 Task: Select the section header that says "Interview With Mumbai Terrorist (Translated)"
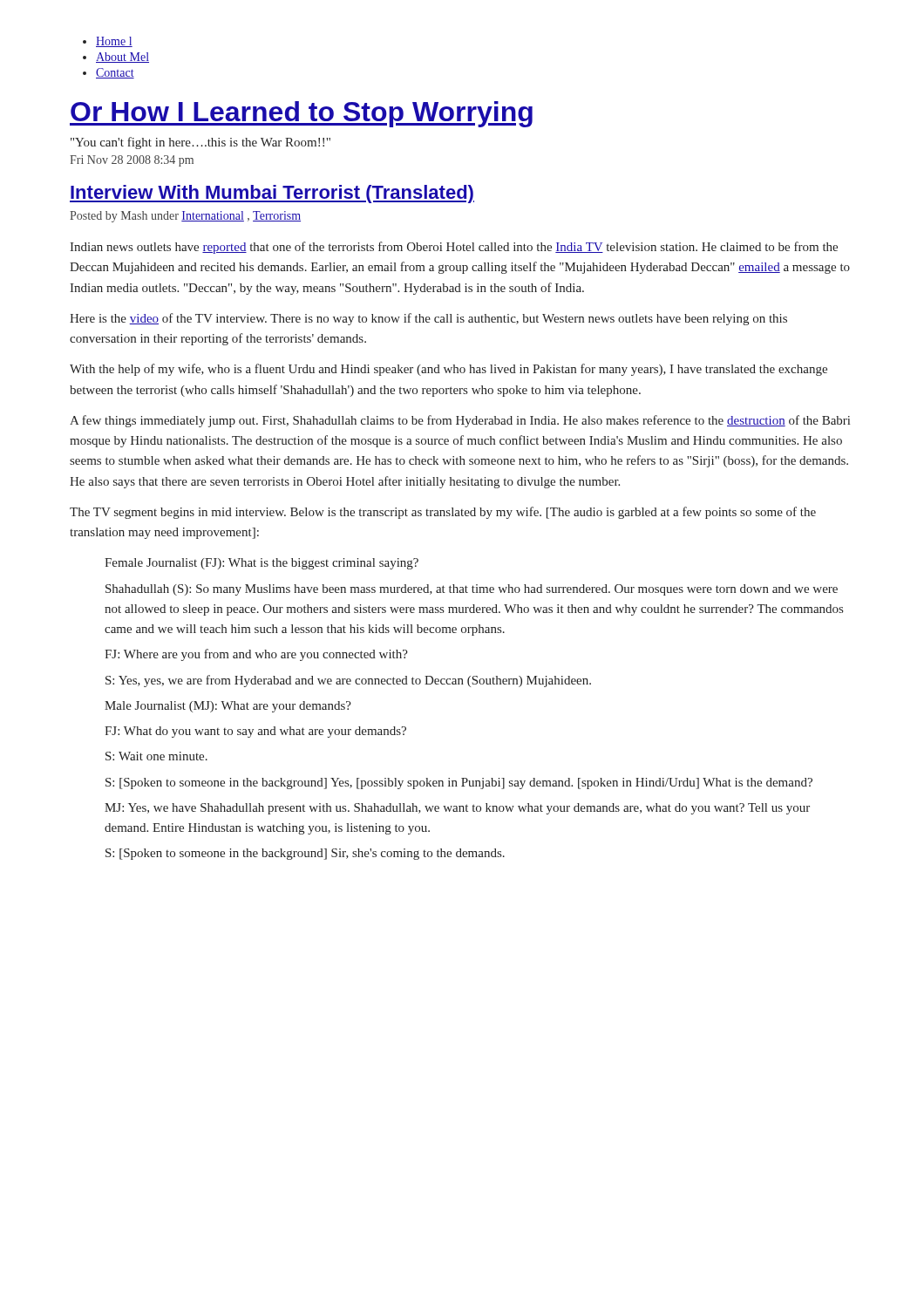coord(272,192)
